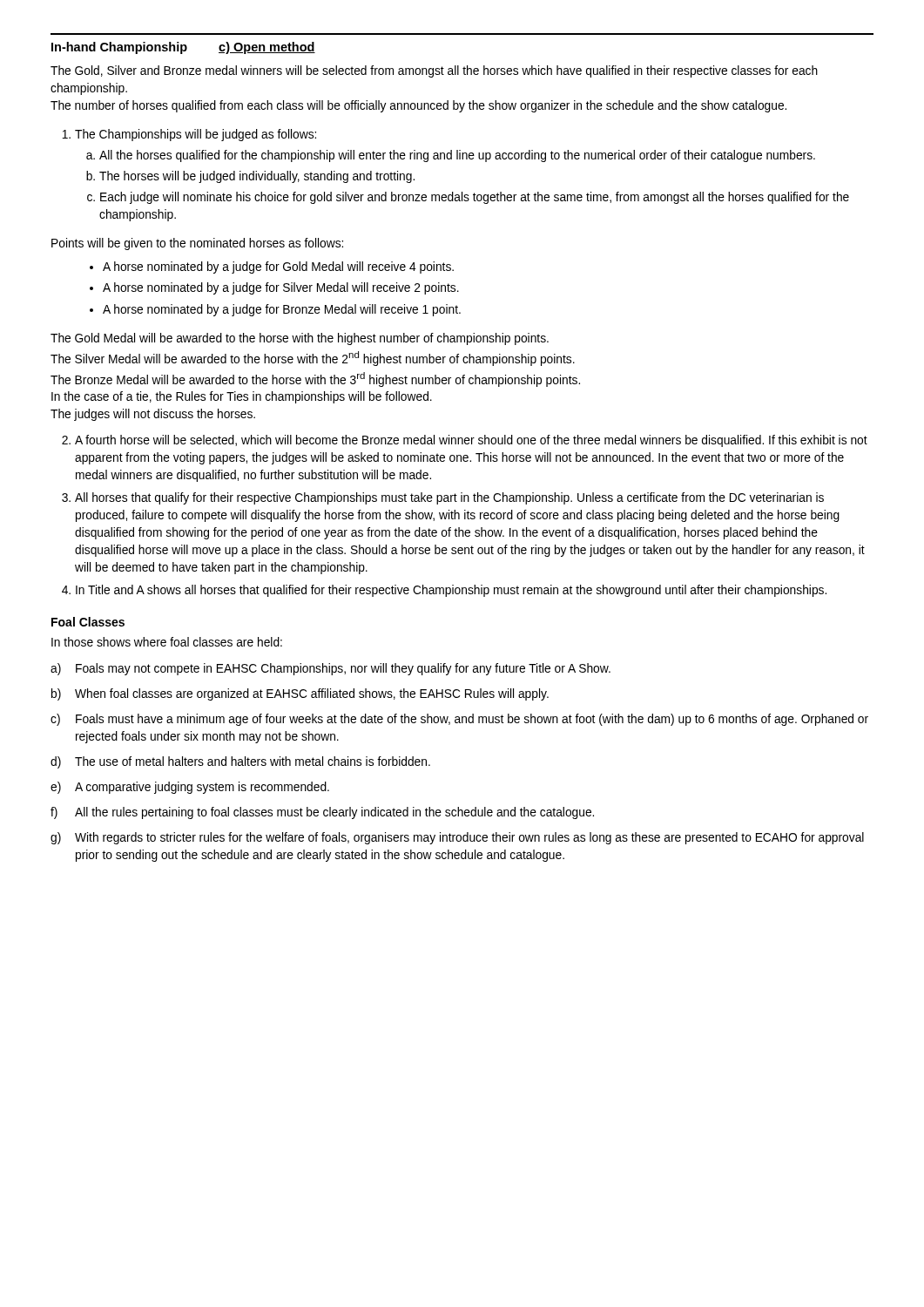Find the list item with the text "In Title and A shows all horses"
Viewport: 924px width, 1307px height.
(462, 591)
